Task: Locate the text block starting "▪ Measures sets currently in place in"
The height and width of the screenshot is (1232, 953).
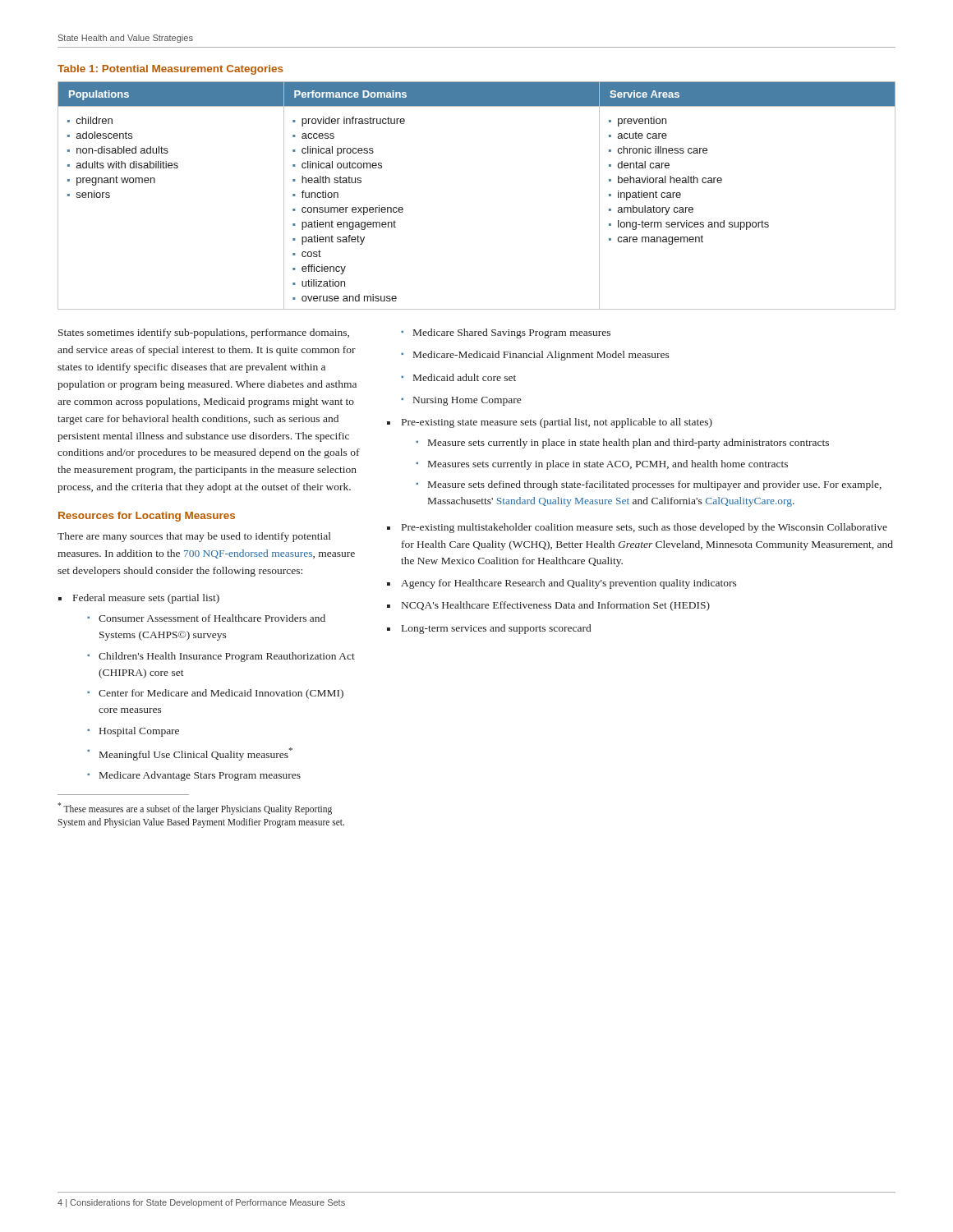Action: tap(602, 464)
